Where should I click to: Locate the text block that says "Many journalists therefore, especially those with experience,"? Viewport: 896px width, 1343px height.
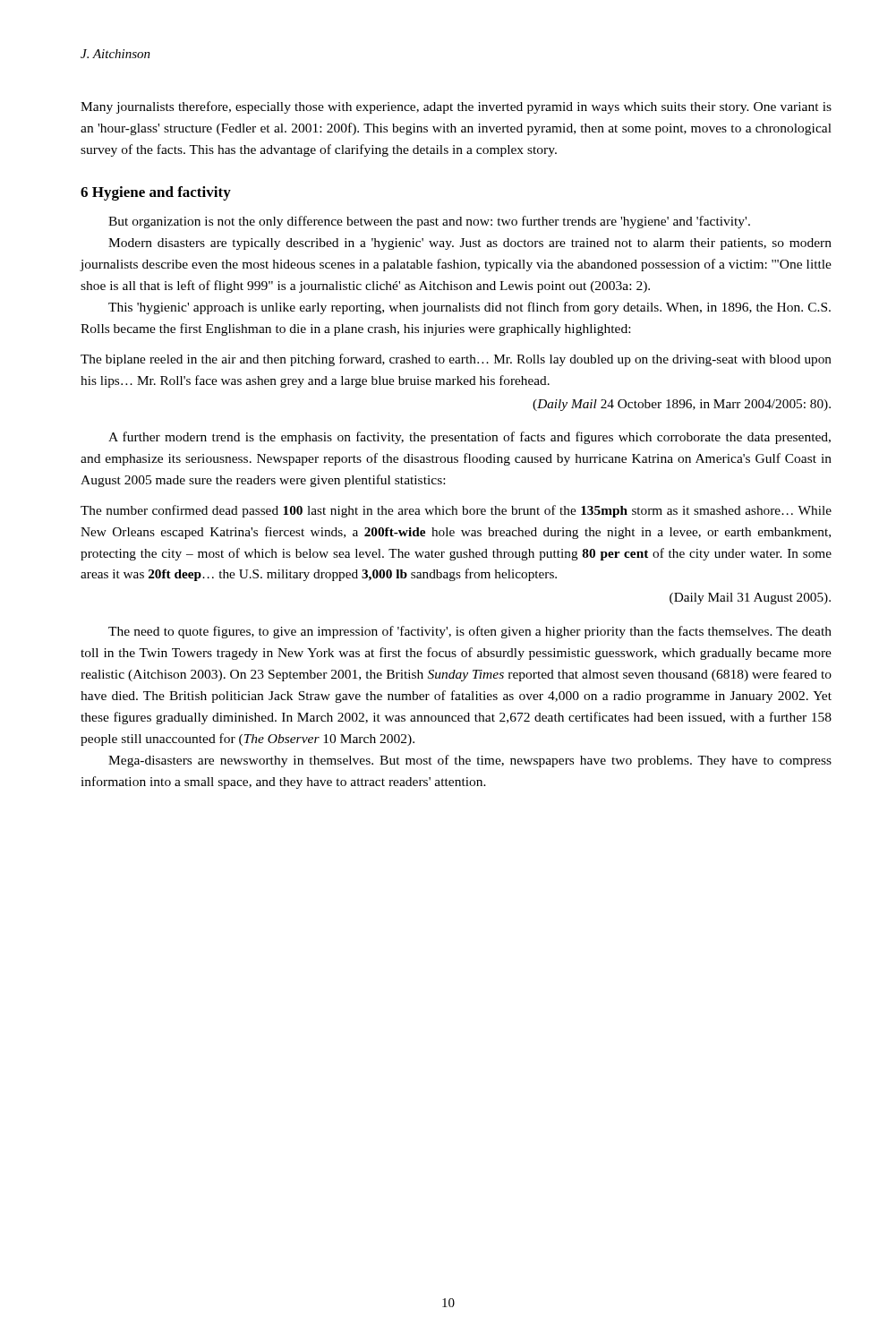(456, 128)
